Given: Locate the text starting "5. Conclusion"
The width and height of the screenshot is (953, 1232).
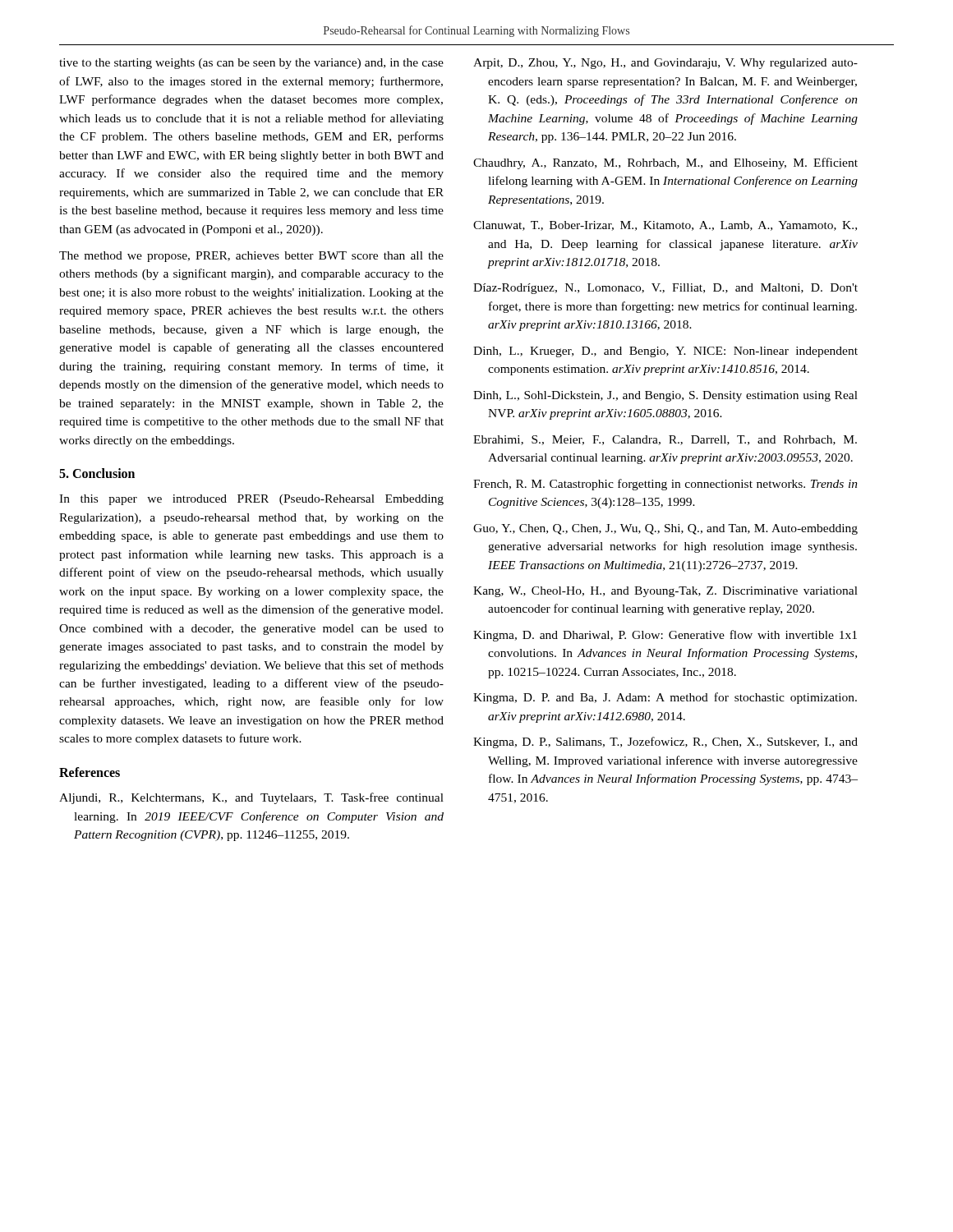Looking at the screenshot, I should point(97,474).
